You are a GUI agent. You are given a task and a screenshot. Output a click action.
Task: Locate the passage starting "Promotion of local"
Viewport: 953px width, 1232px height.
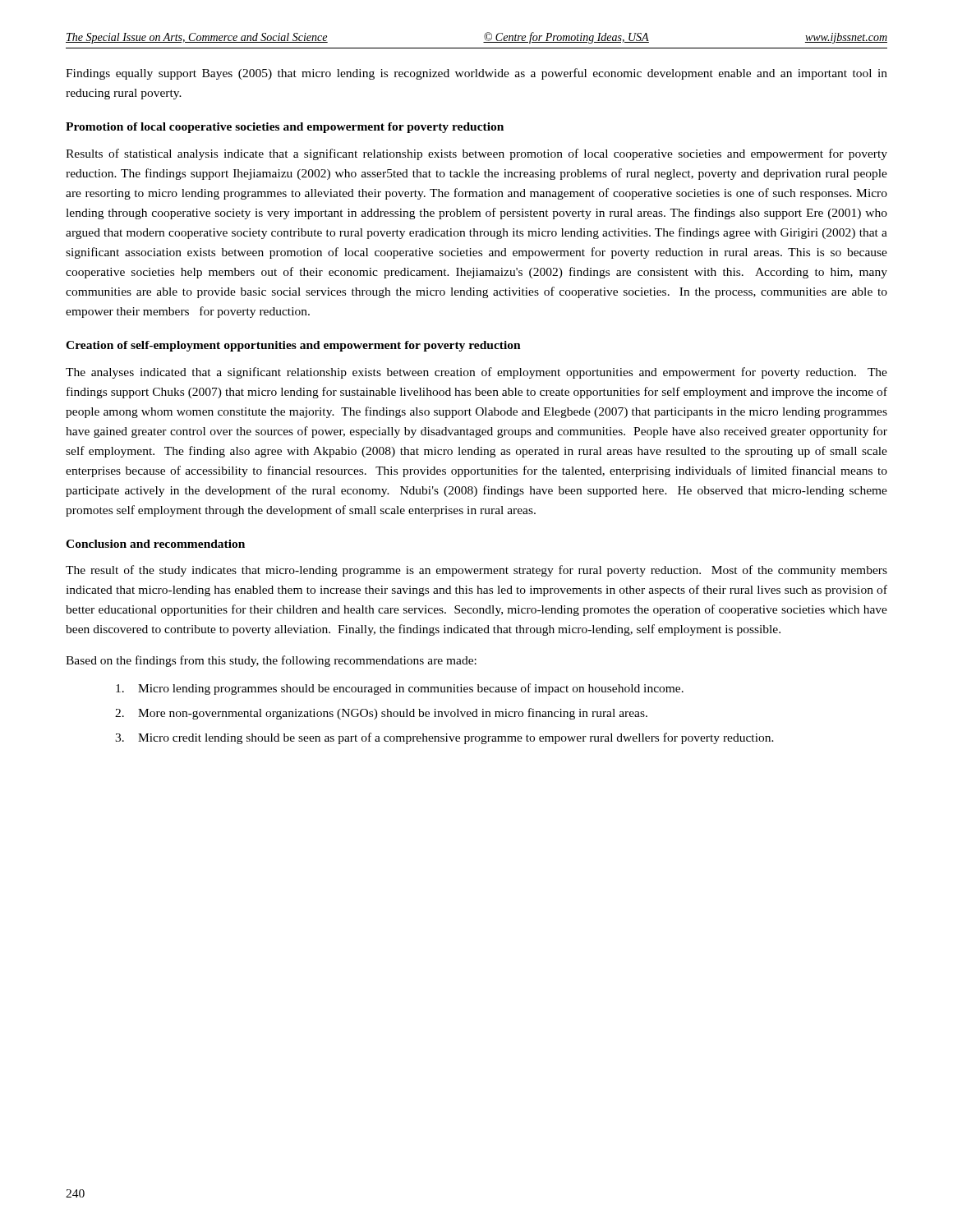coord(285,126)
